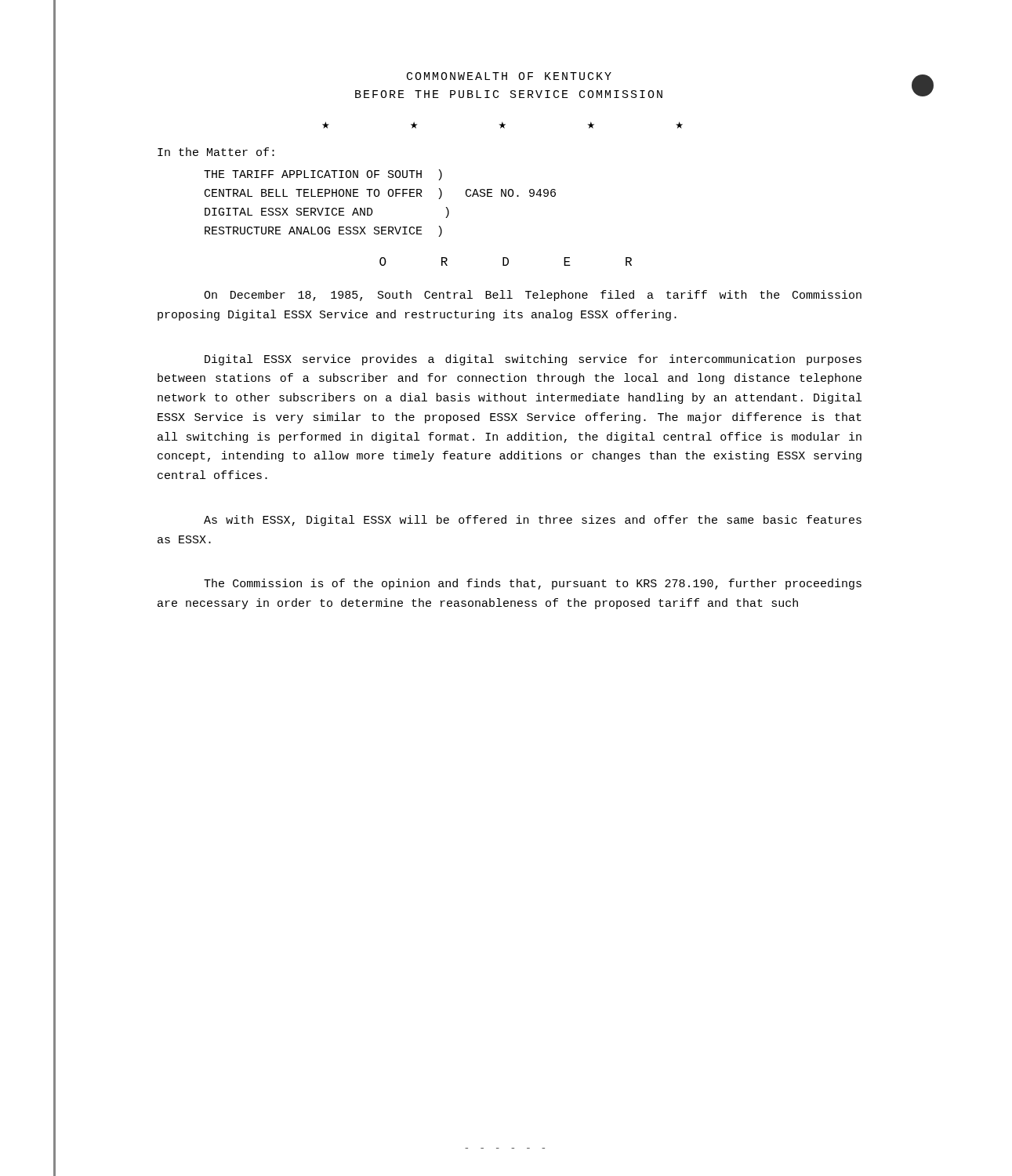Viewport: 1012px width, 1176px height.
Task: Locate the region starting "In the Matter of:"
Action: point(217,153)
